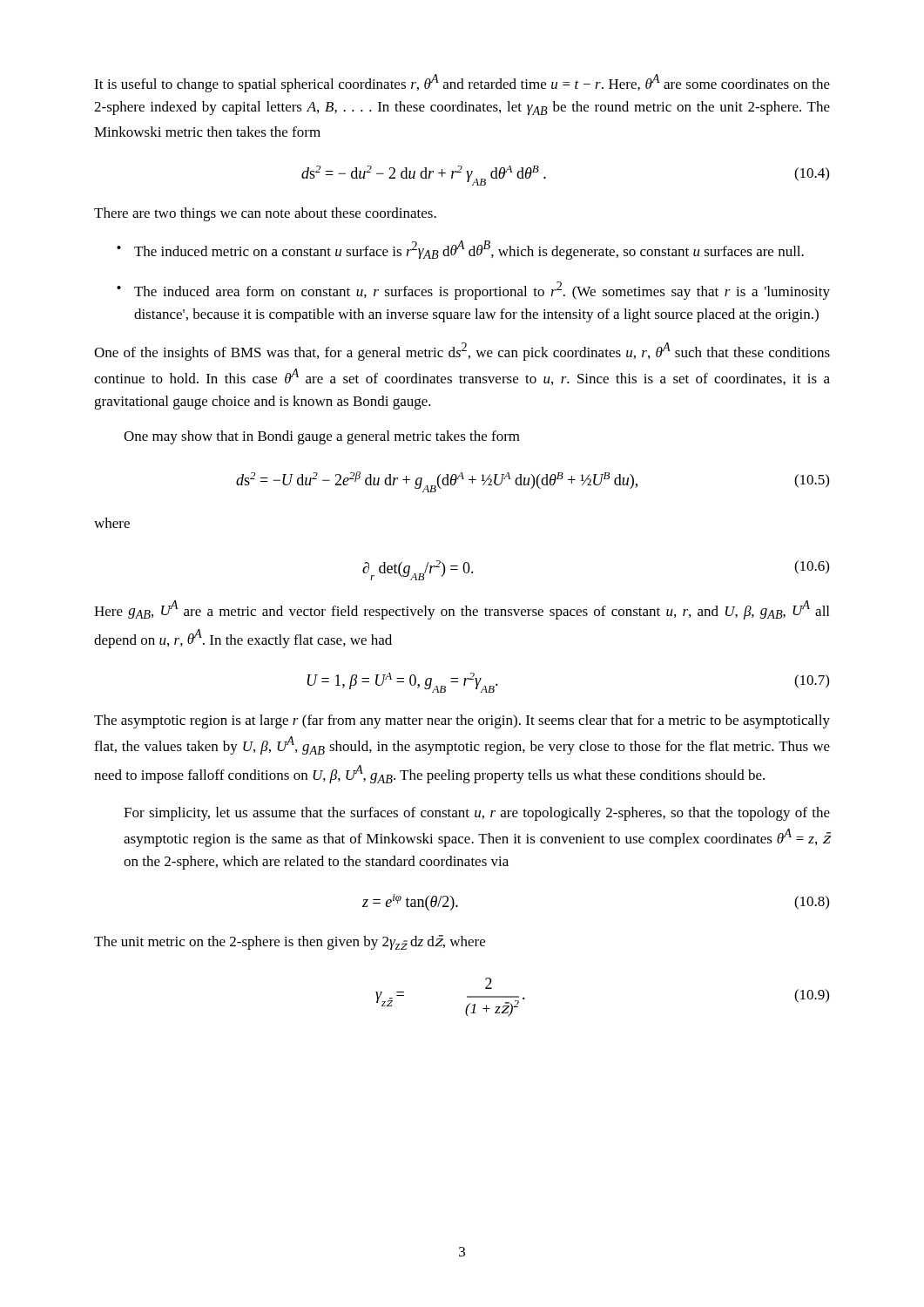Viewport: 924px width, 1307px height.
Task: Click on the text starting "The induced metric"
Action: click(462, 251)
